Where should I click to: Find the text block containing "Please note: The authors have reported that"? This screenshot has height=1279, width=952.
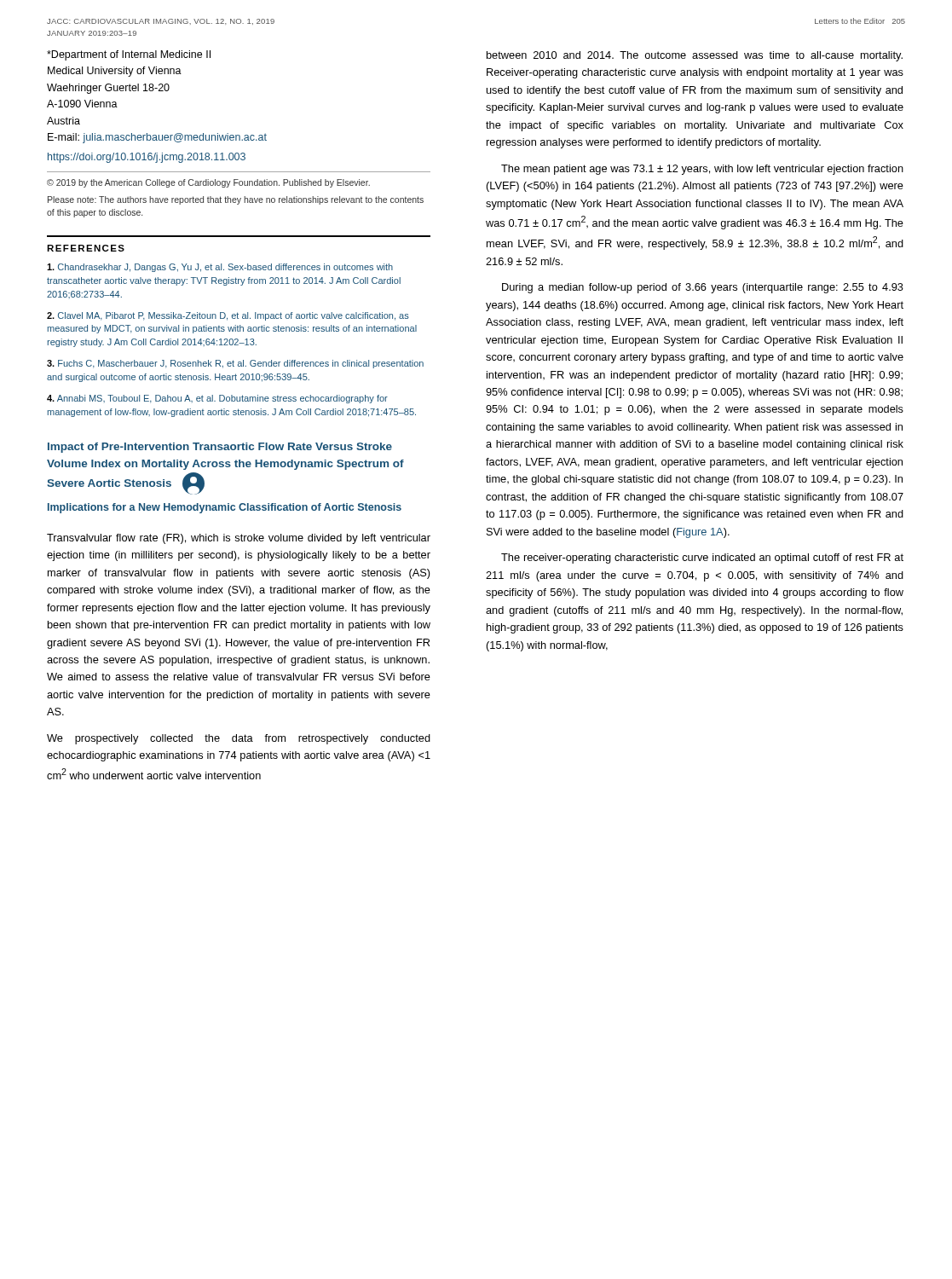point(235,206)
